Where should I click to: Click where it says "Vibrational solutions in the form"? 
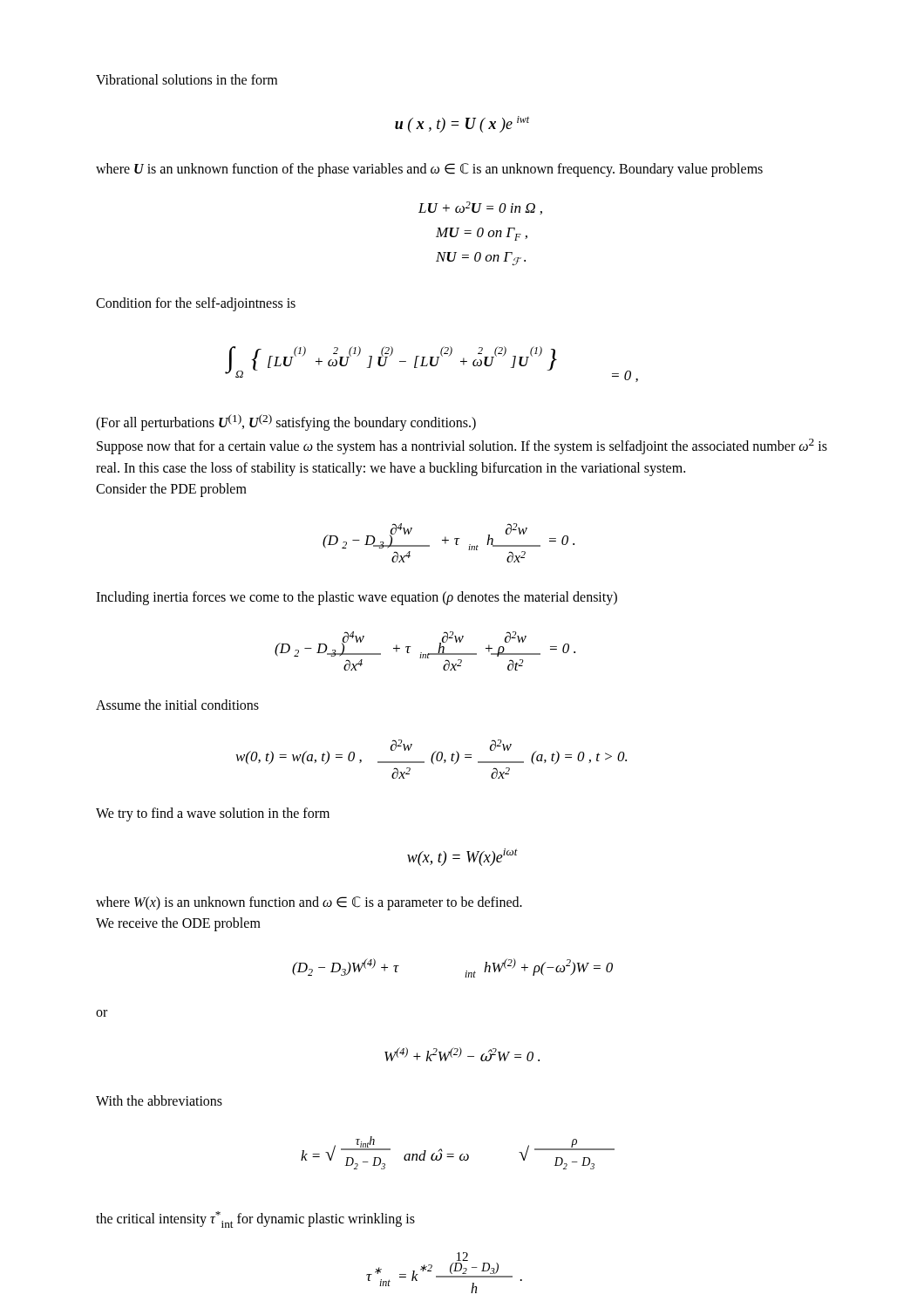pyautogui.click(x=187, y=80)
